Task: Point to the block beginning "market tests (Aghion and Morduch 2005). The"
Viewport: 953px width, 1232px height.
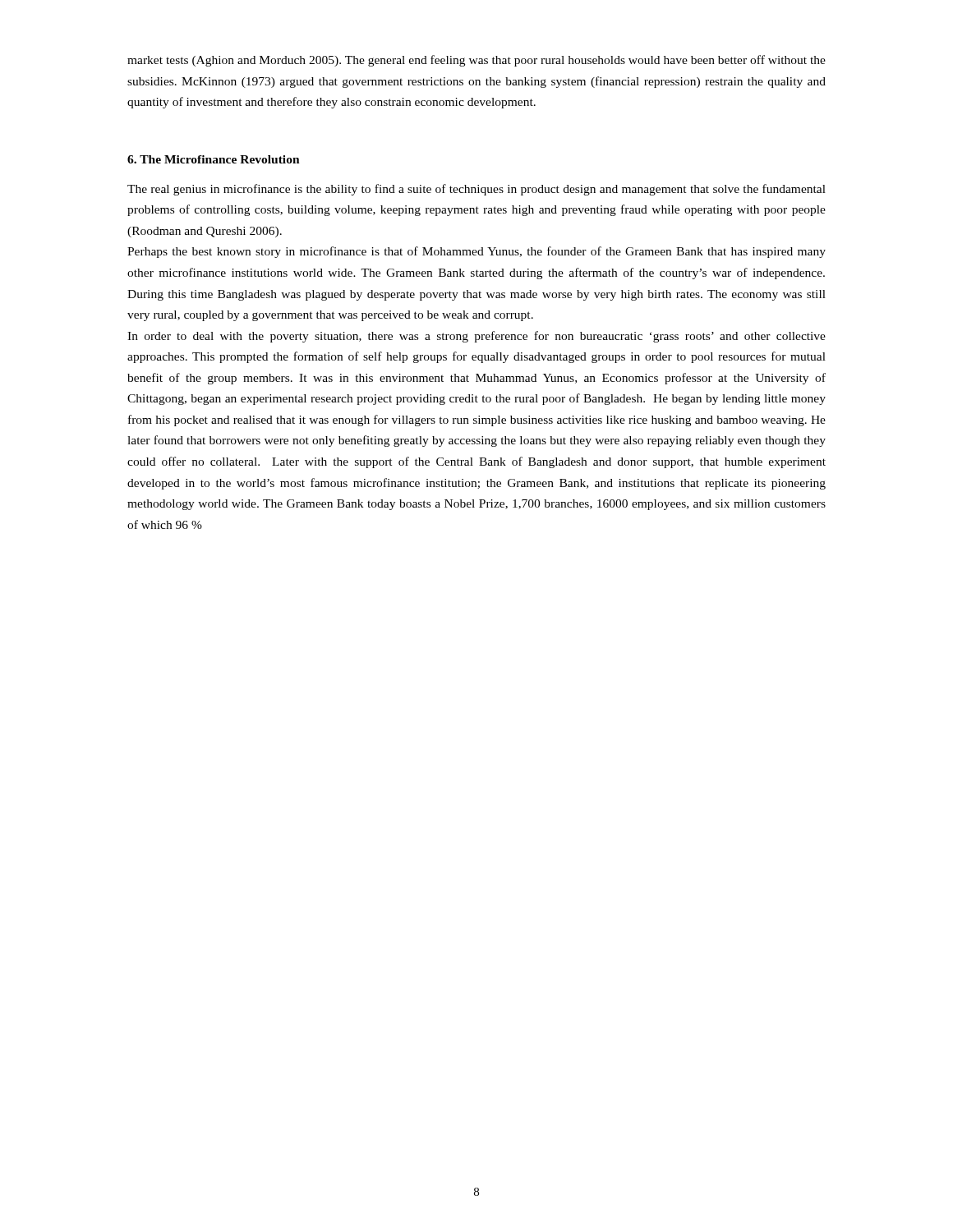Action: (476, 81)
